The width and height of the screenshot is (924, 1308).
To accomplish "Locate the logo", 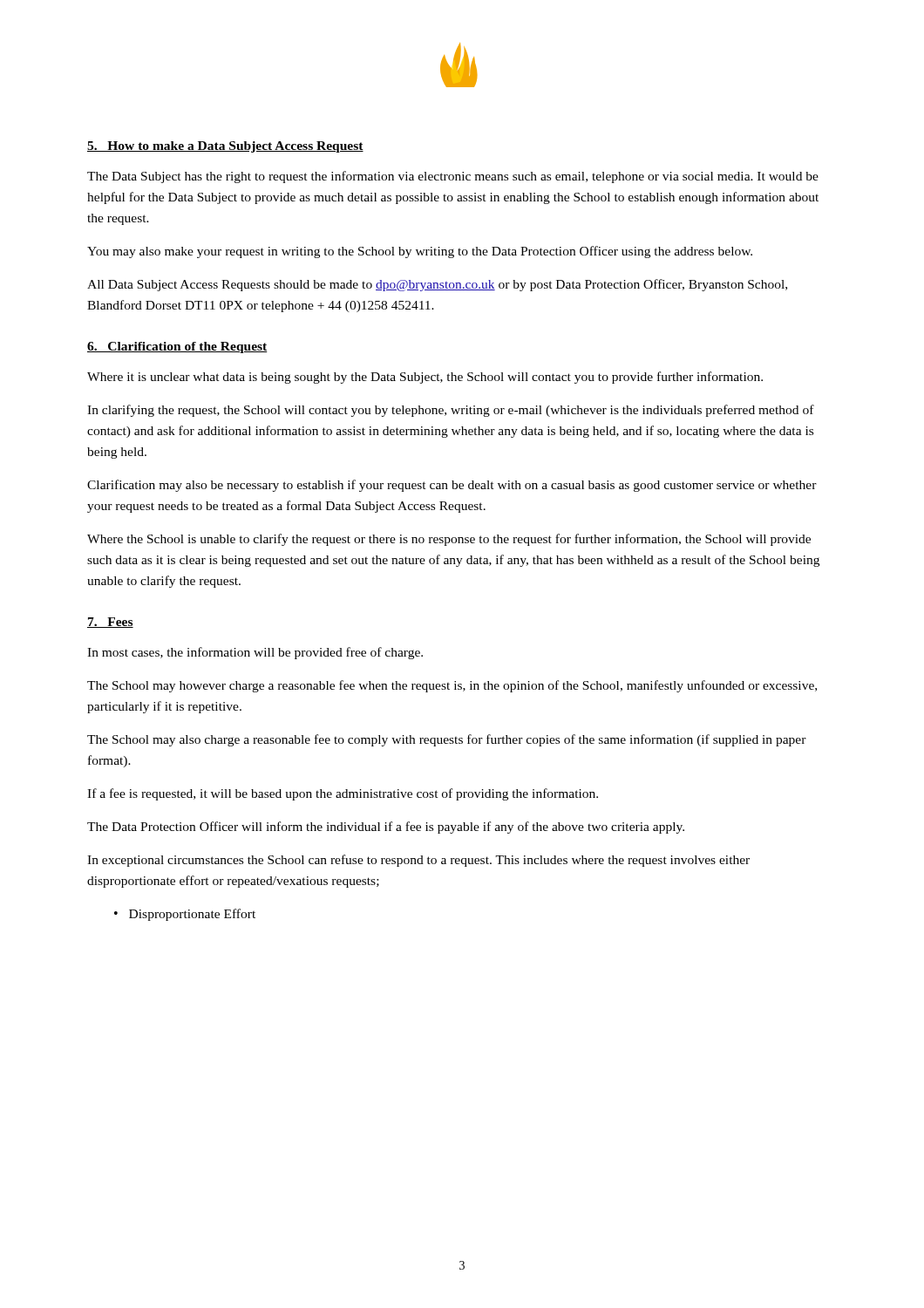I will 462,58.
